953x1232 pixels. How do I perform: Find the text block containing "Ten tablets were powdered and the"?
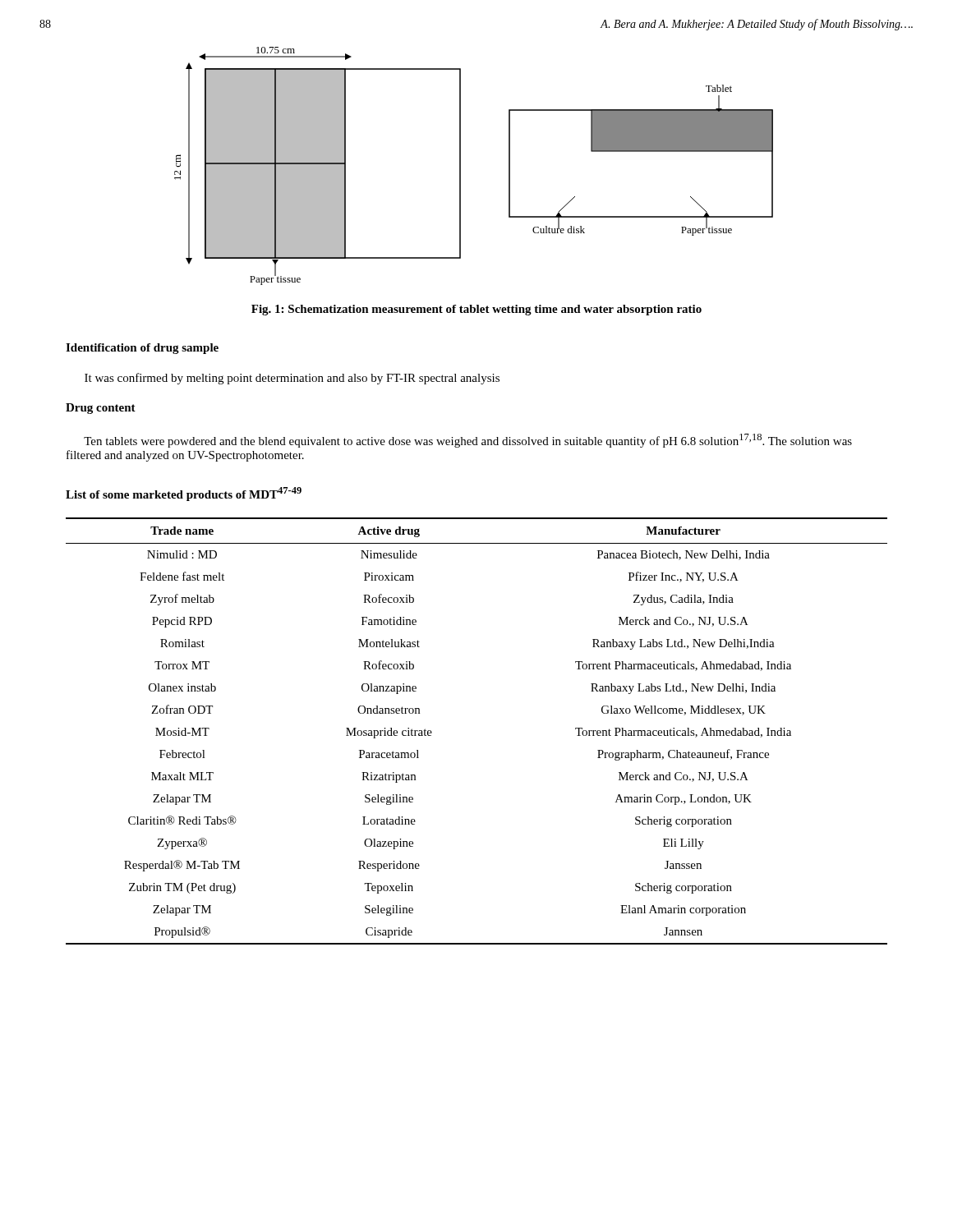(459, 446)
